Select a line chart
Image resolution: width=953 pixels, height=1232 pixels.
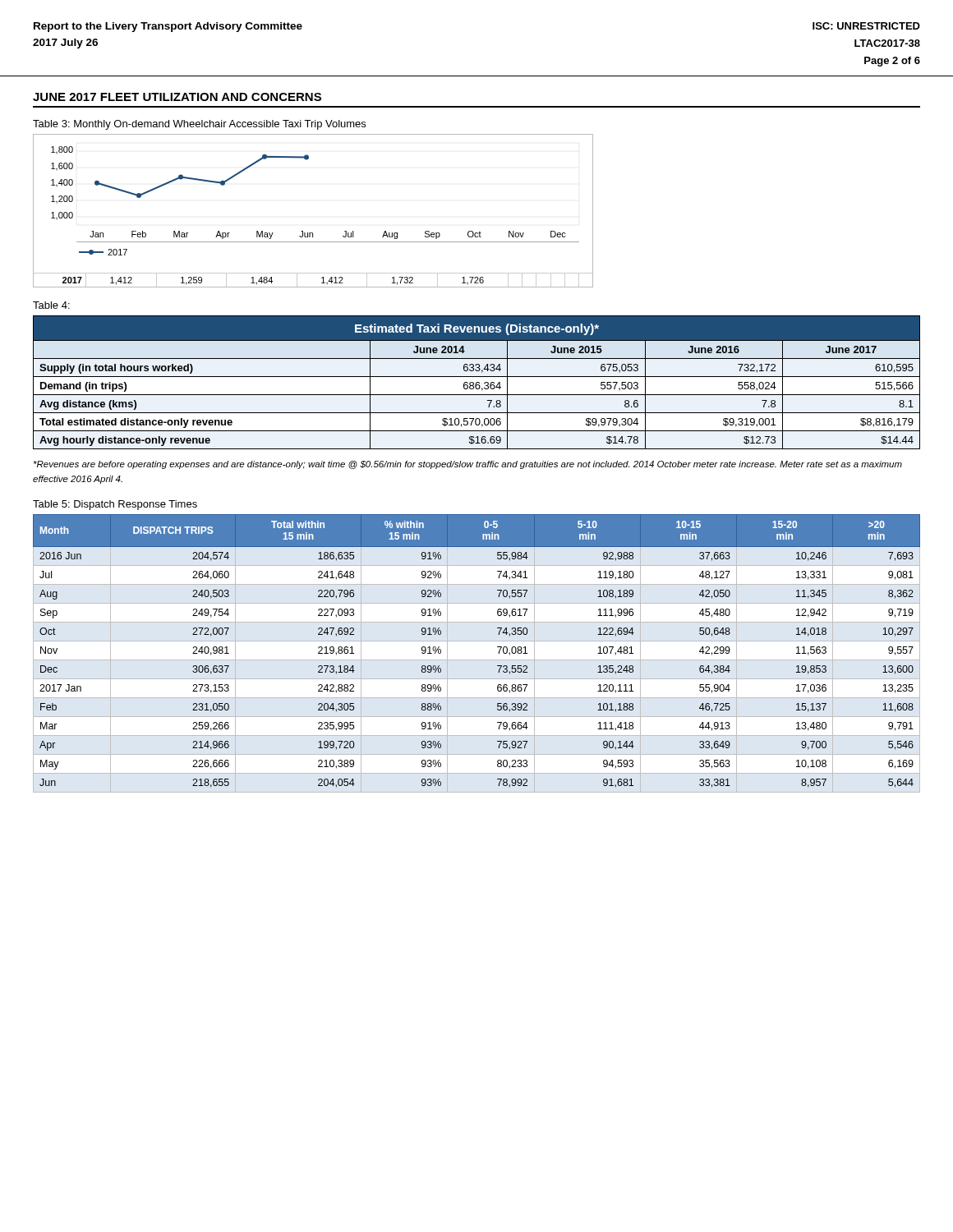click(x=313, y=211)
